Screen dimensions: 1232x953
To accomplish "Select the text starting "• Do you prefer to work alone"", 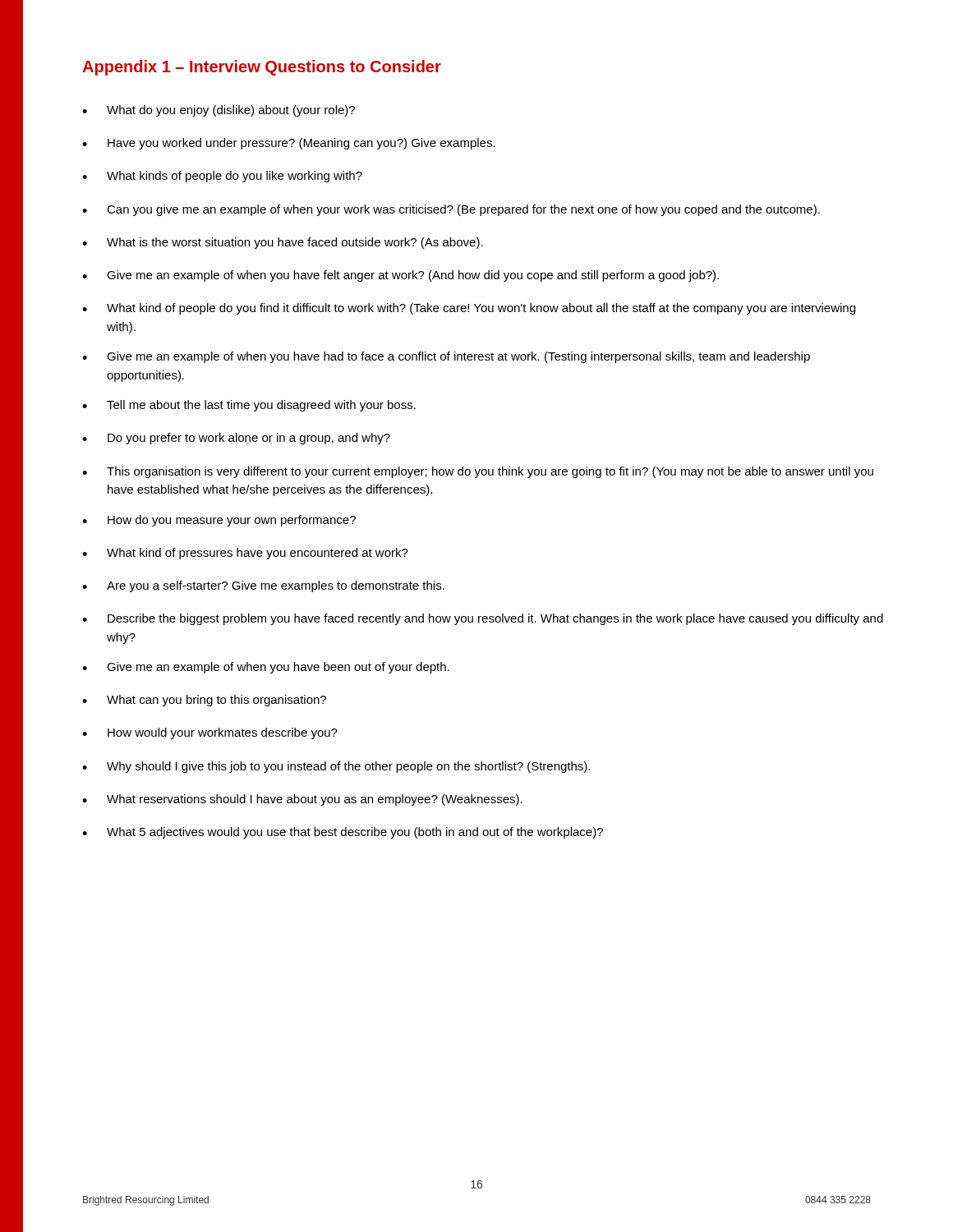I will (236, 439).
